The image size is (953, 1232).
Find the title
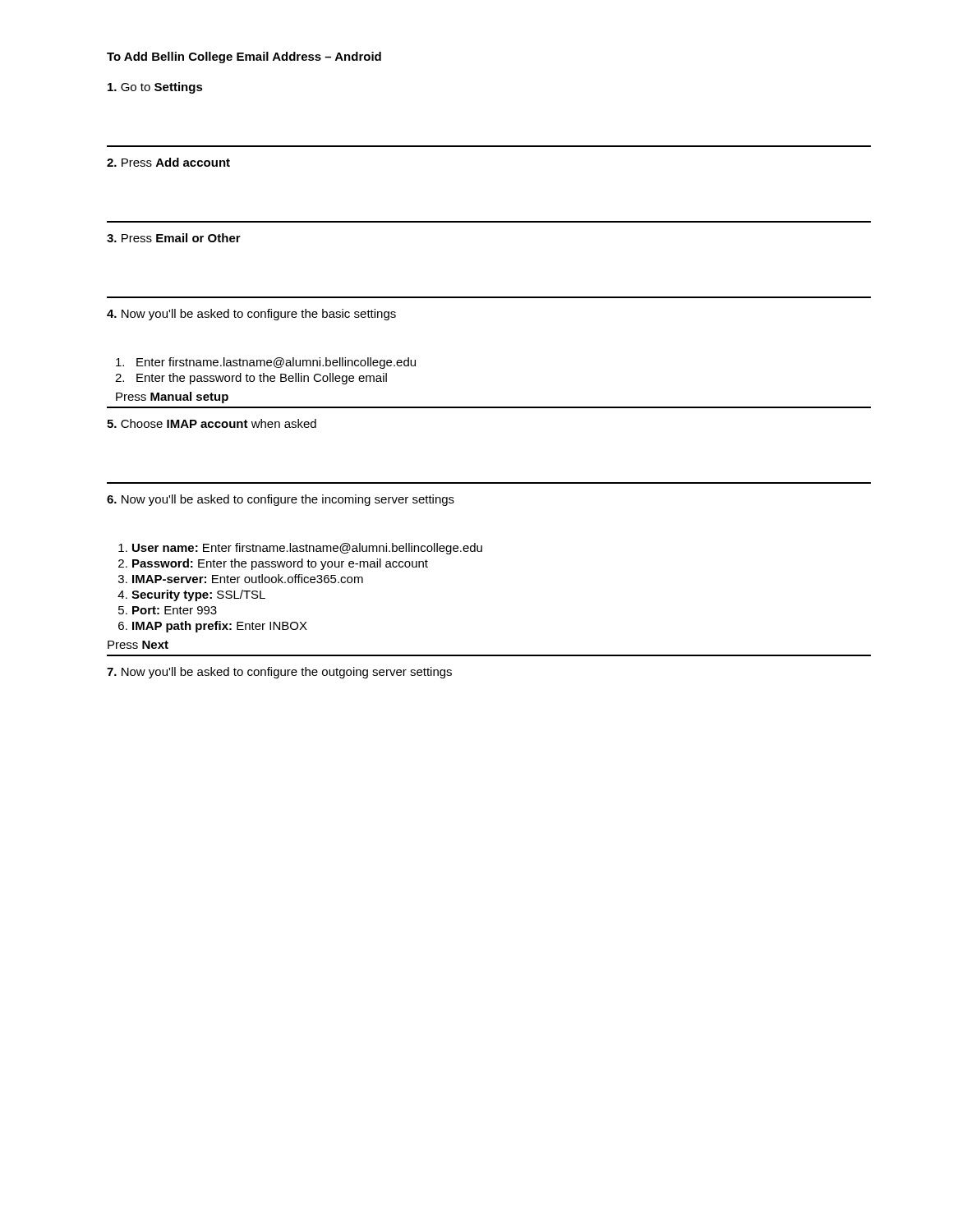click(x=244, y=56)
